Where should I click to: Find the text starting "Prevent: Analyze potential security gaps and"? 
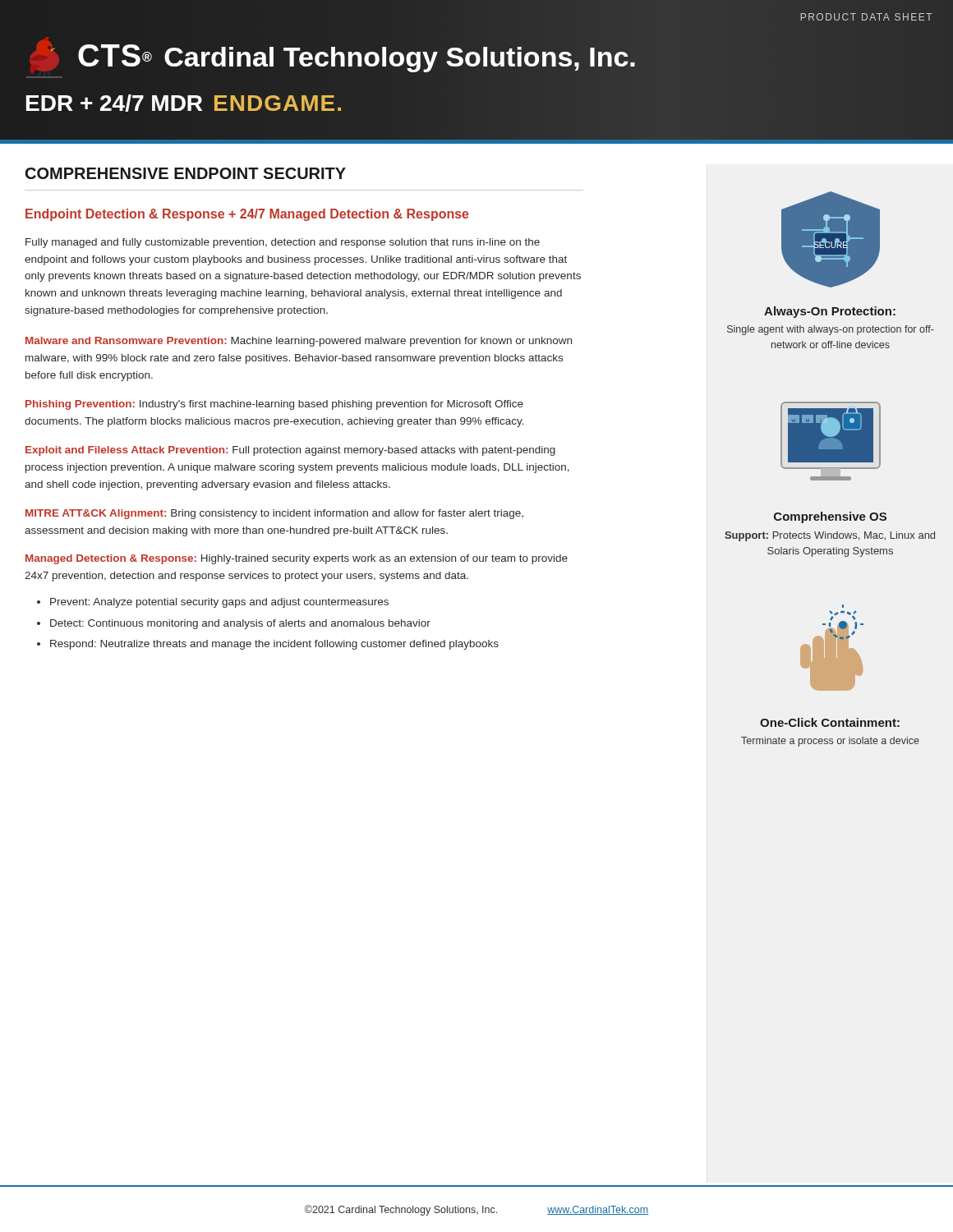pyautogui.click(x=219, y=602)
